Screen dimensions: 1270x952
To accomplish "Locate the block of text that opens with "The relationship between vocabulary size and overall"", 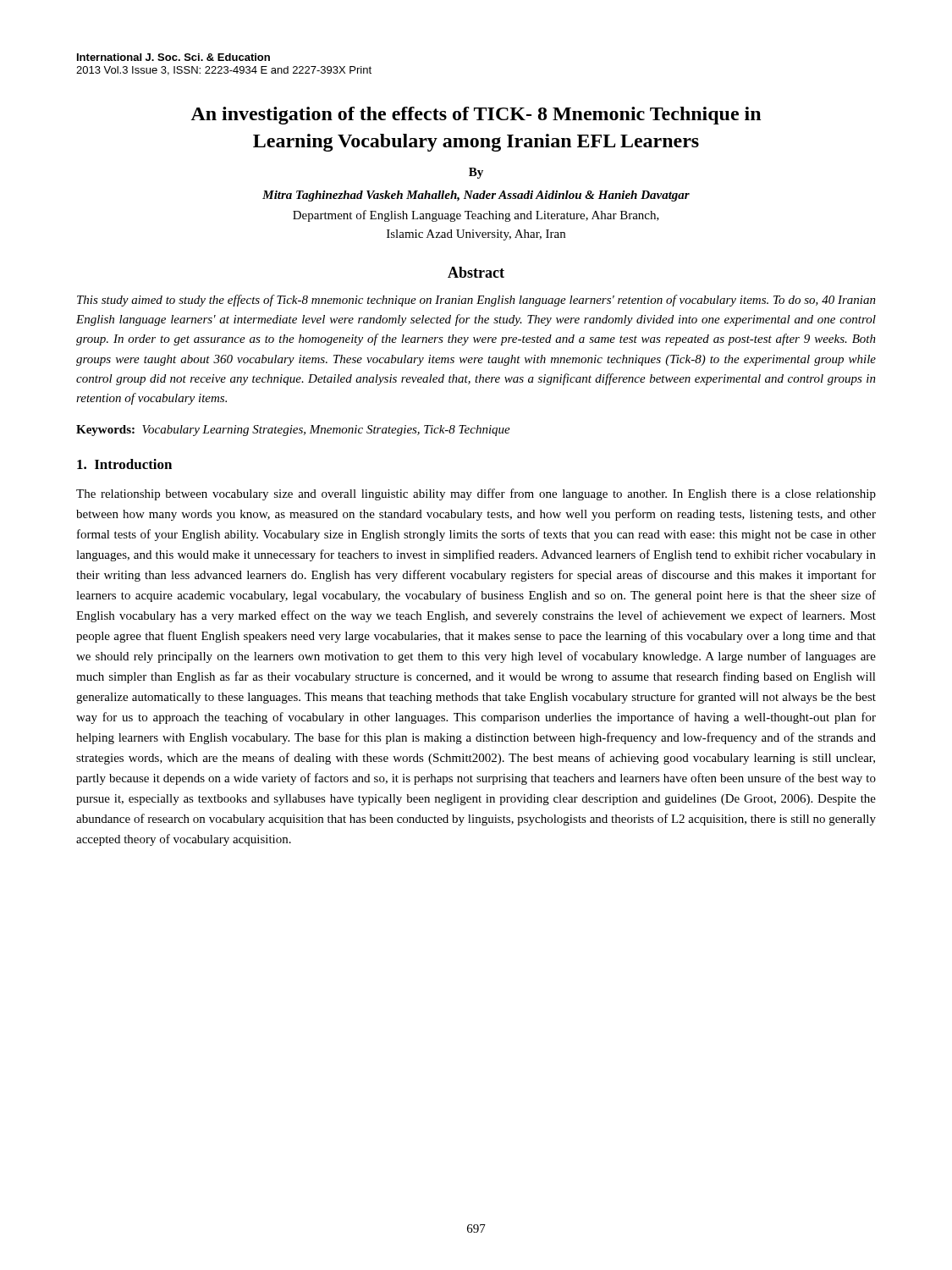I will 476,666.
